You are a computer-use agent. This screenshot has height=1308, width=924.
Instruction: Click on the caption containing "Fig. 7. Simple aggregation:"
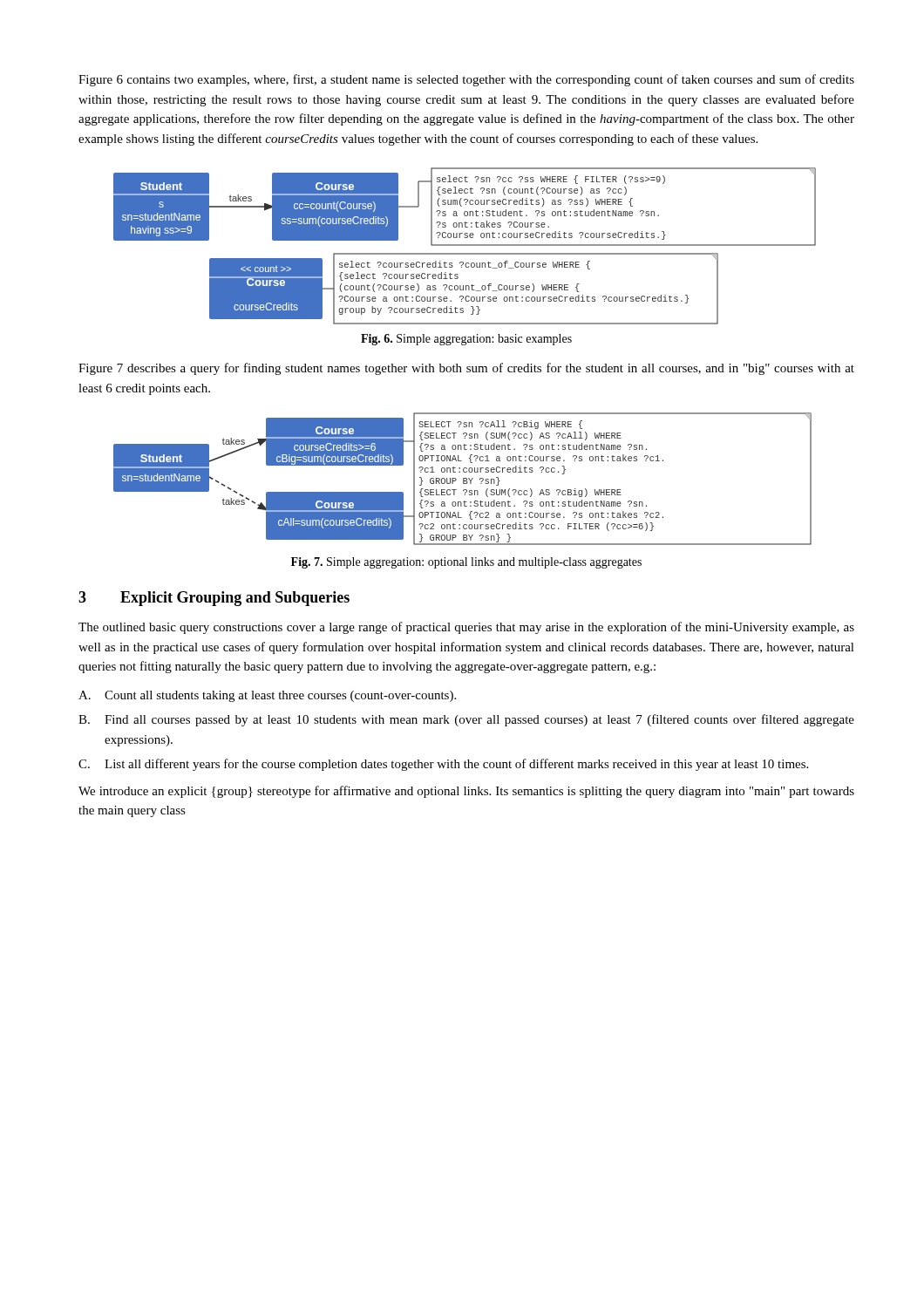click(x=466, y=562)
